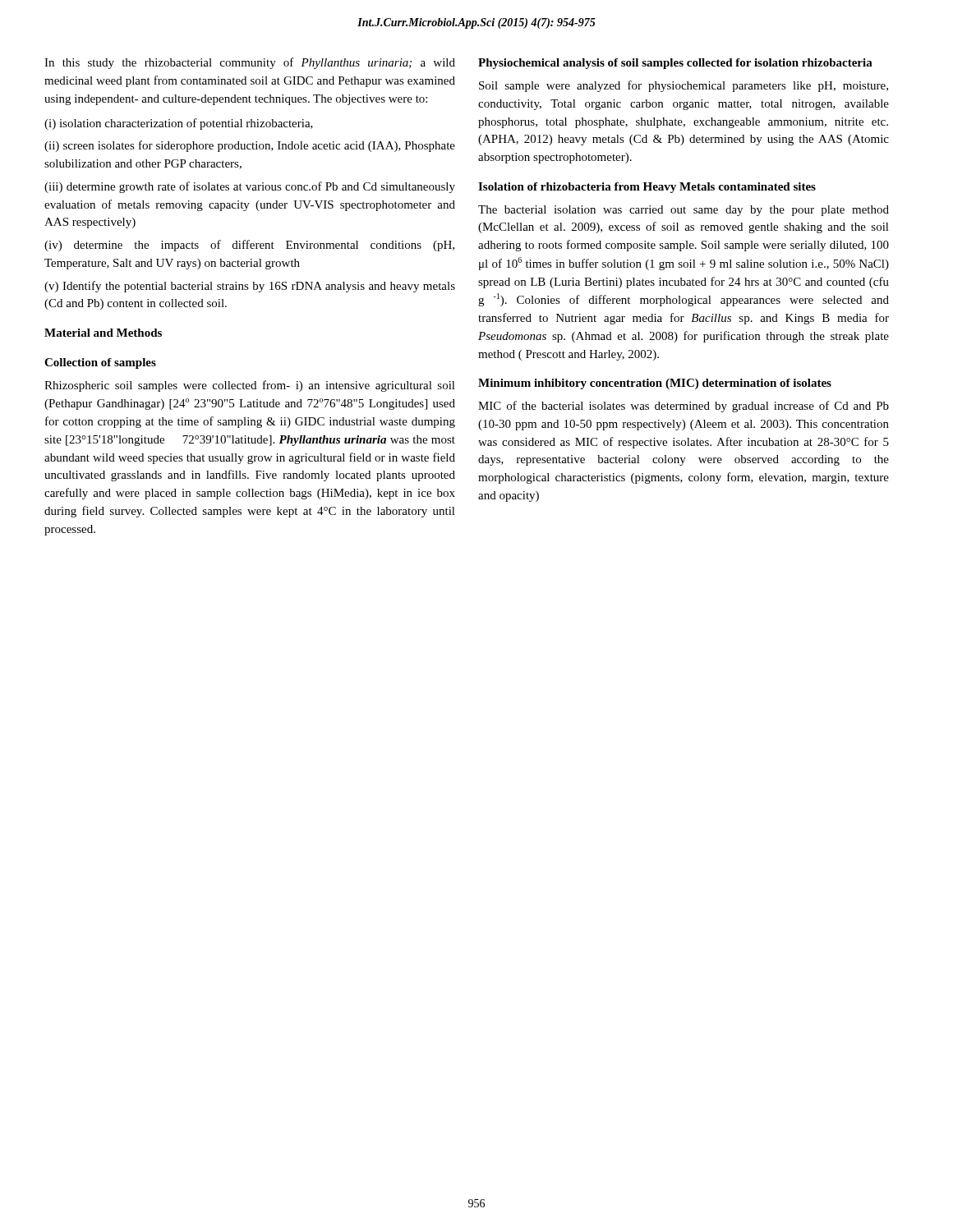Navigate to the passage starting "(iii) determine growth"
The image size is (953, 1232).
(250, 204)
